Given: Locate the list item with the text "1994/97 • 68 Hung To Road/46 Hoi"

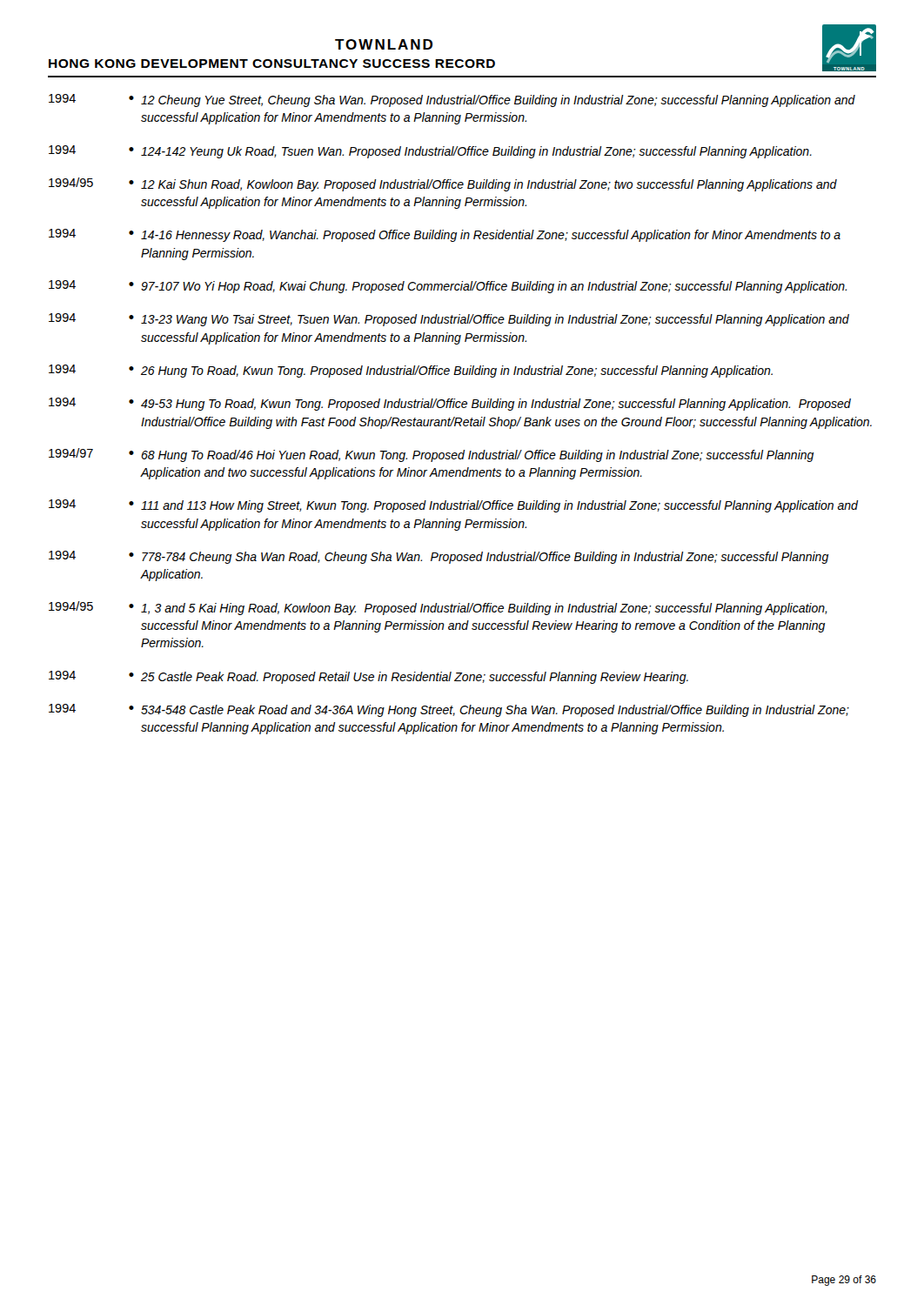Looking at the screenshot, I should 462,464.
